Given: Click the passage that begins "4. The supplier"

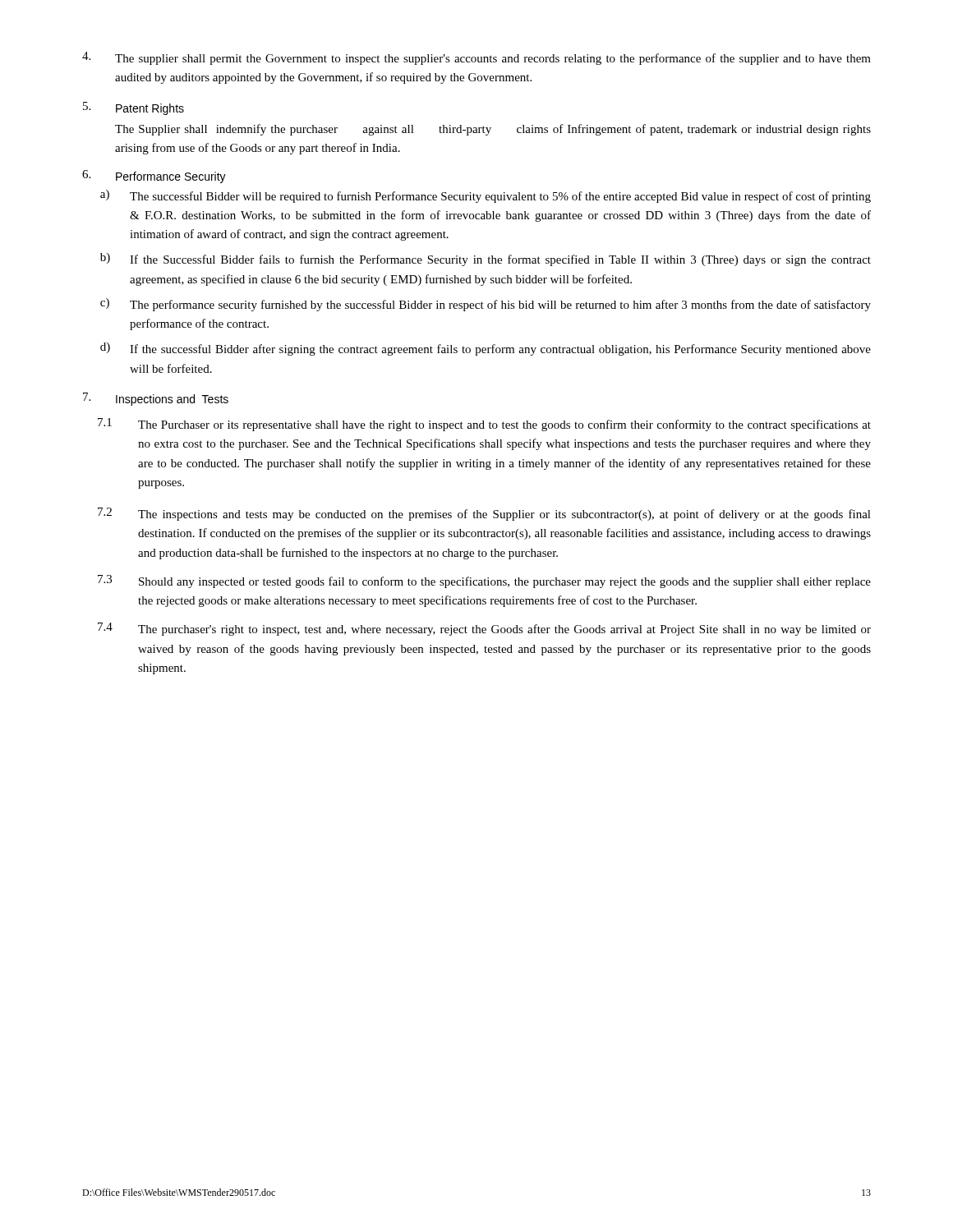Looking at the screenshot, I should pos(476,68).
